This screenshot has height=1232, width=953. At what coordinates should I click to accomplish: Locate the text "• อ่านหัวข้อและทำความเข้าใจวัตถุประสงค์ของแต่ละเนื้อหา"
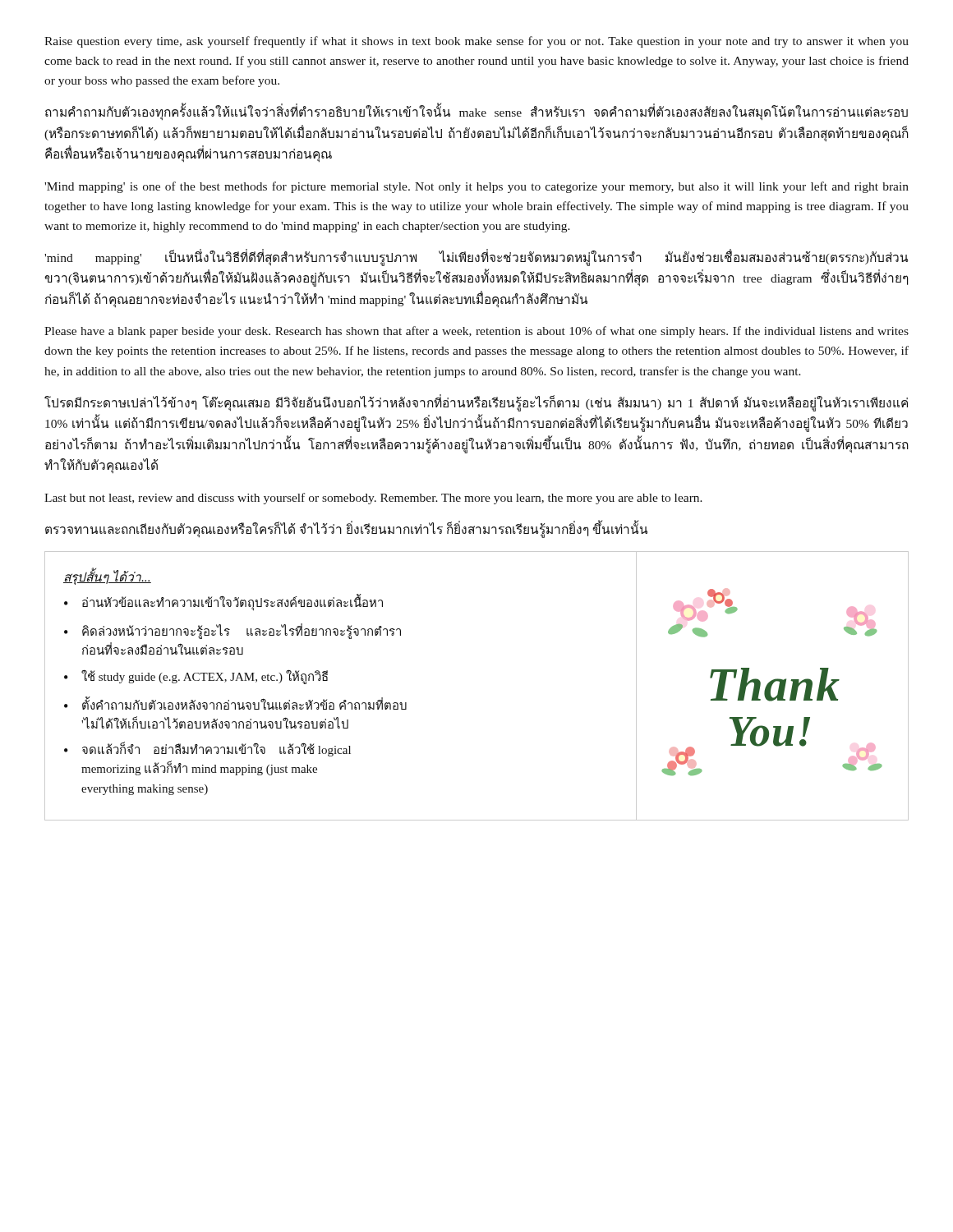(342, 605)
